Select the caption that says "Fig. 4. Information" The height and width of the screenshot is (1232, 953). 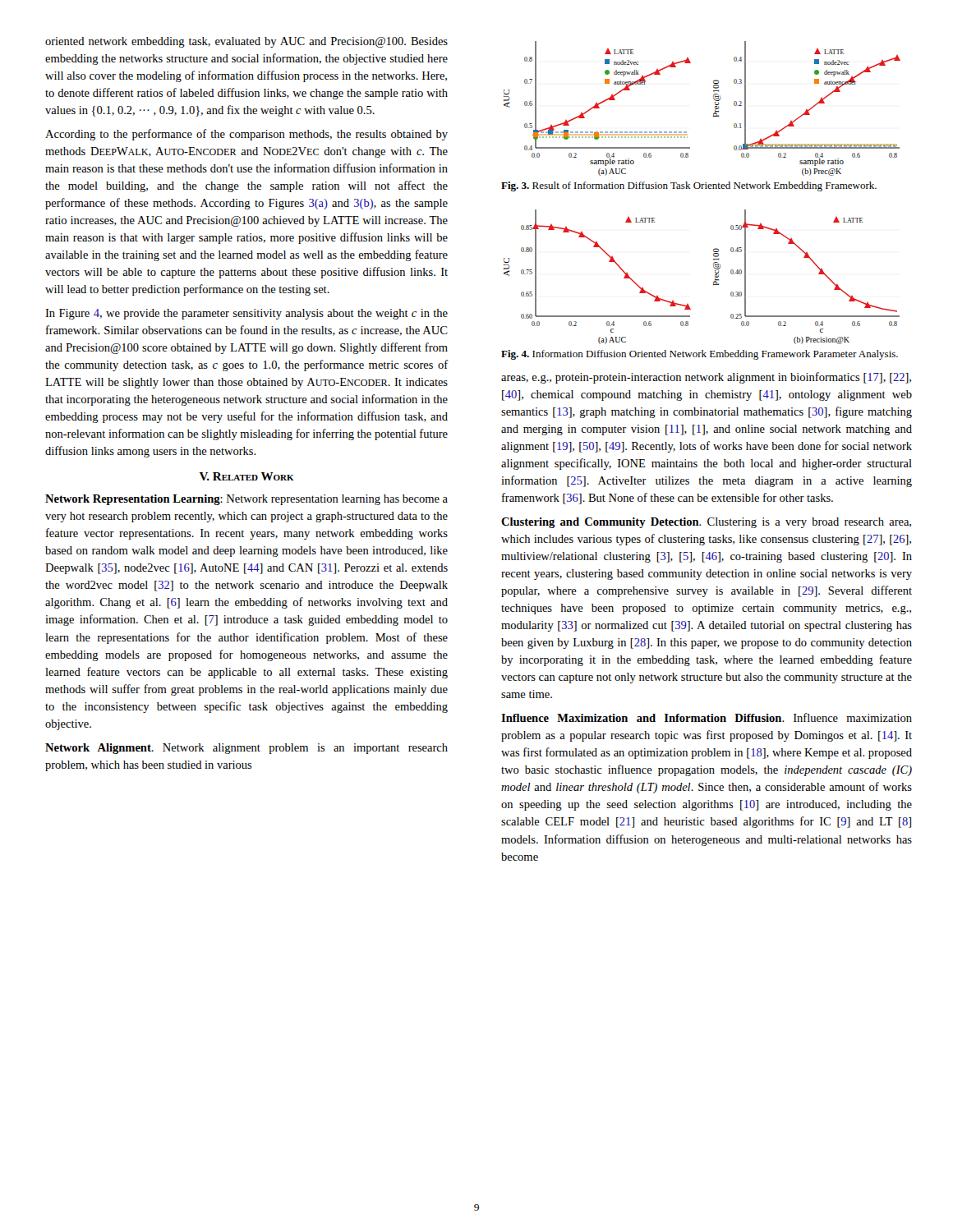(700, 353)
